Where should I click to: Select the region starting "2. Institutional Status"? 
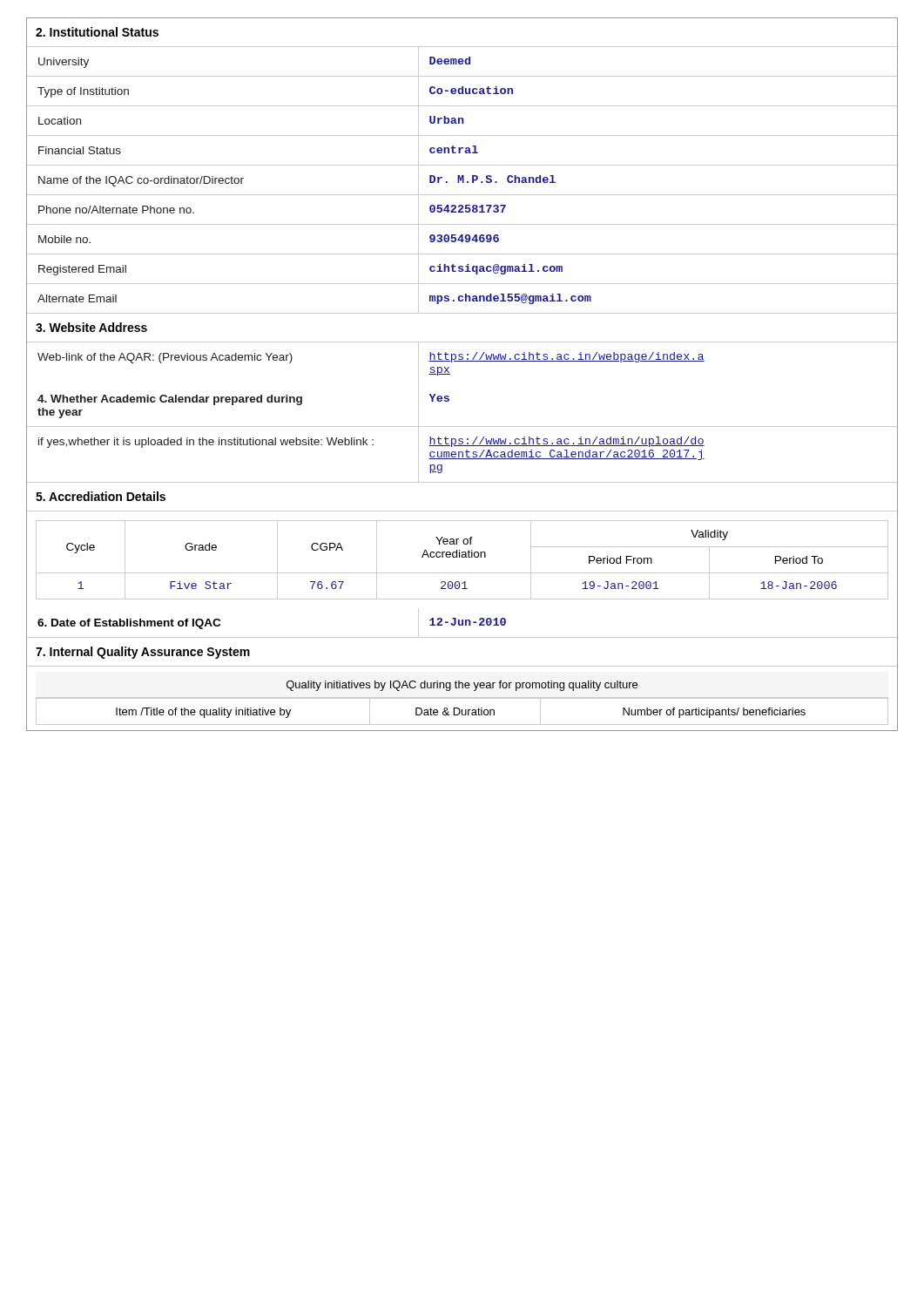(x=97, y=32)
